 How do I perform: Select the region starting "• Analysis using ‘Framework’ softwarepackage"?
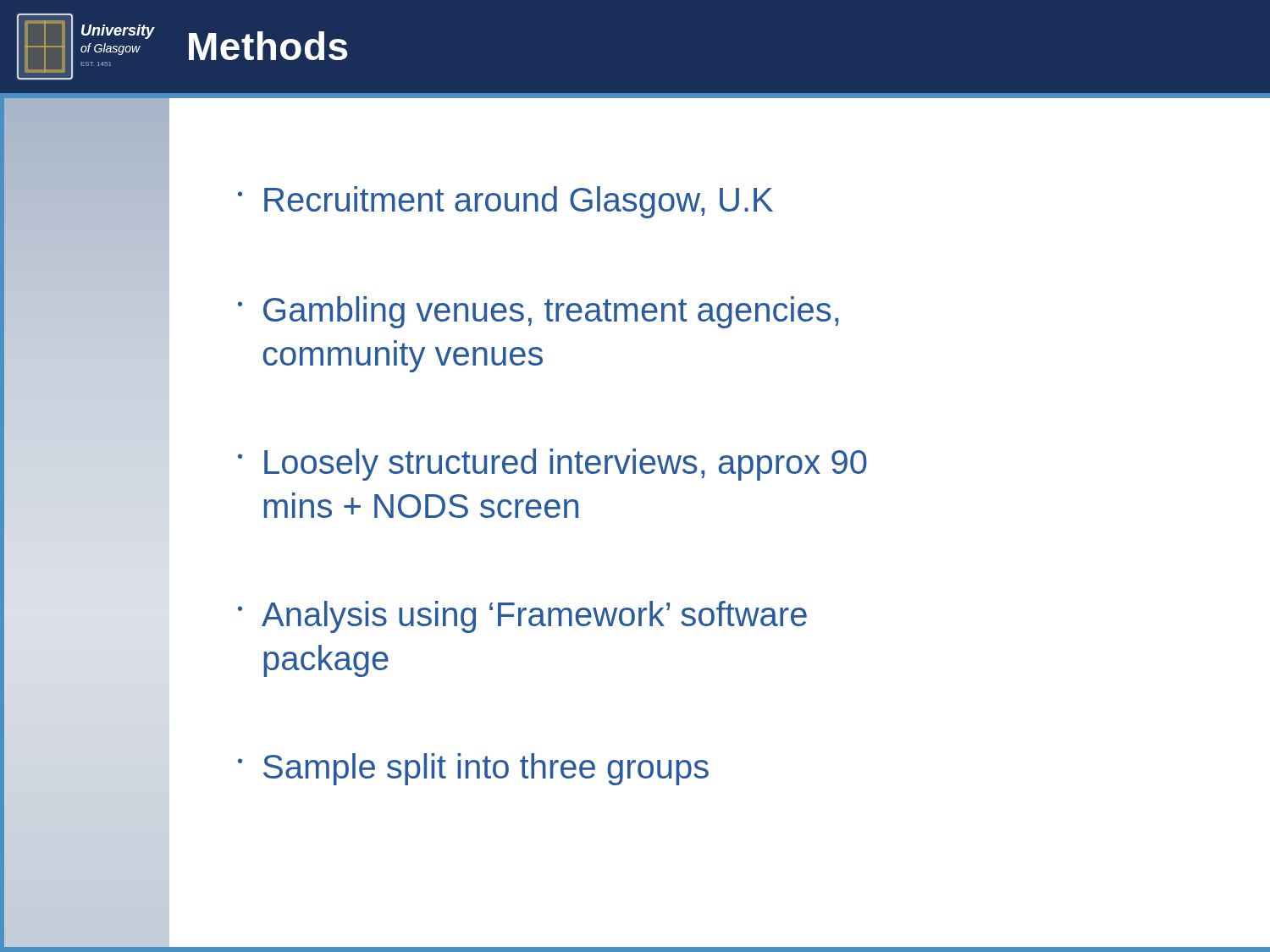pos(728,636)
